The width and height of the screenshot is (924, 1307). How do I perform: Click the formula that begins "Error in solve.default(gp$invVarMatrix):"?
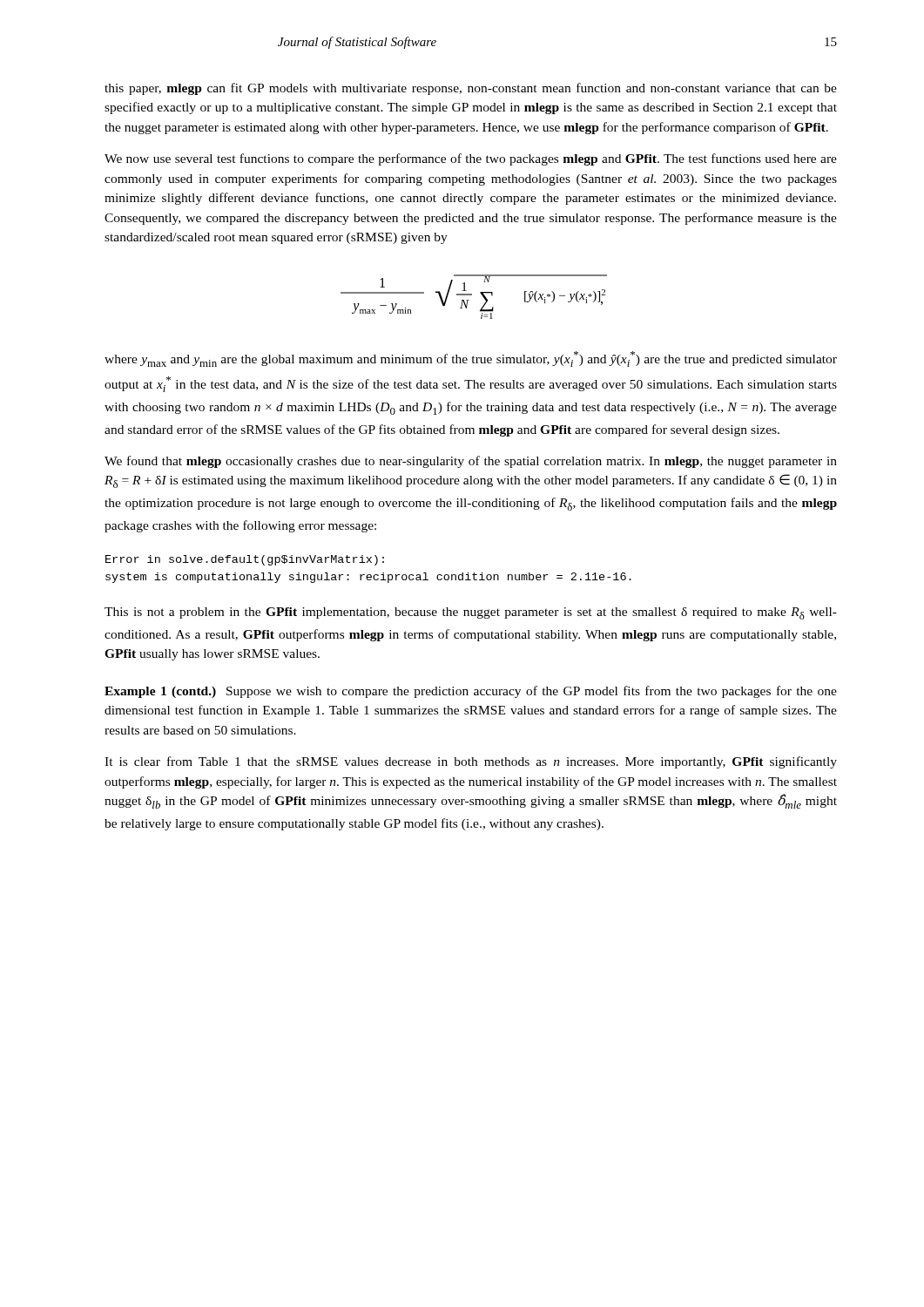click(x=471, y=569)
